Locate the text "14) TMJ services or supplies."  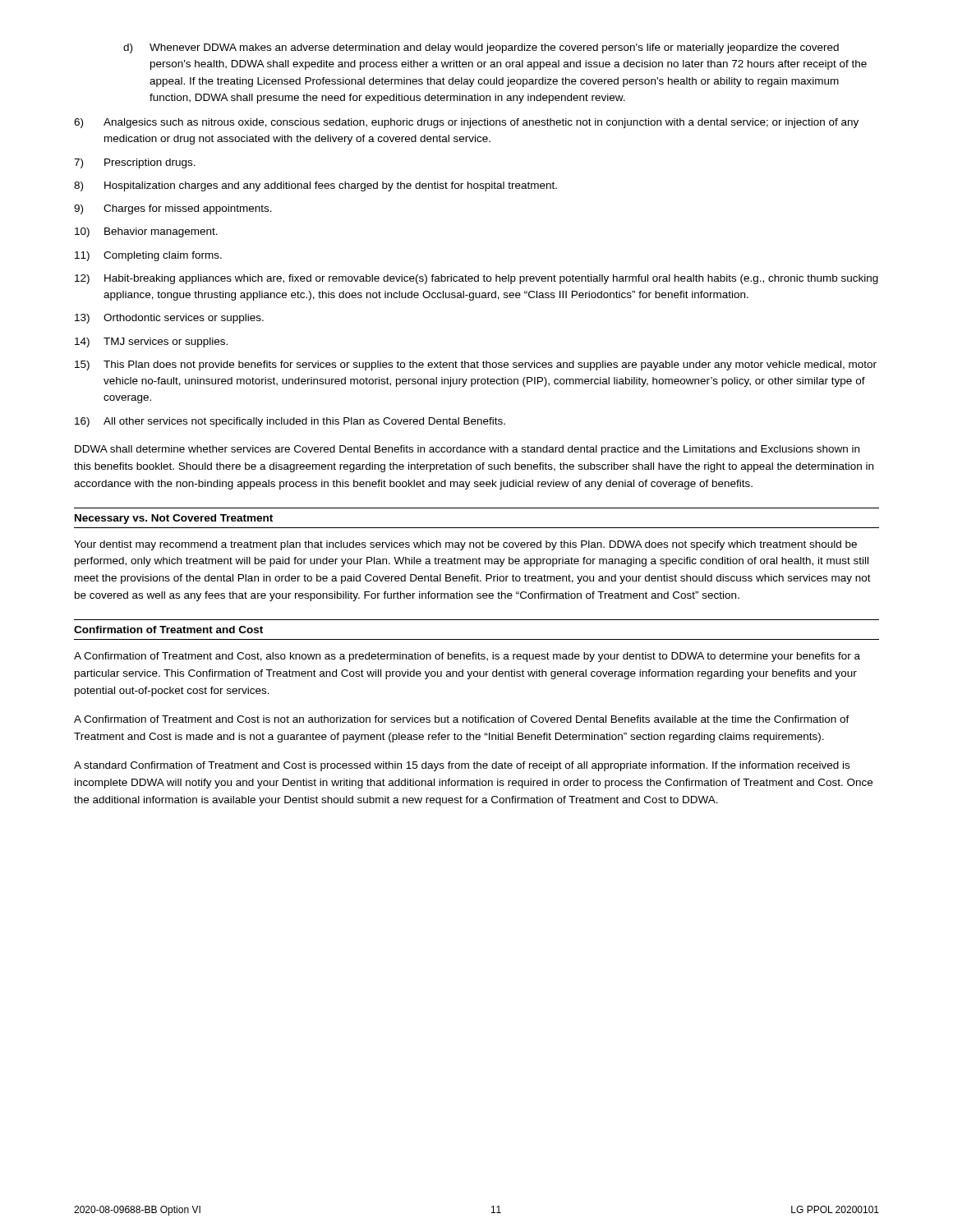point(151,341)
